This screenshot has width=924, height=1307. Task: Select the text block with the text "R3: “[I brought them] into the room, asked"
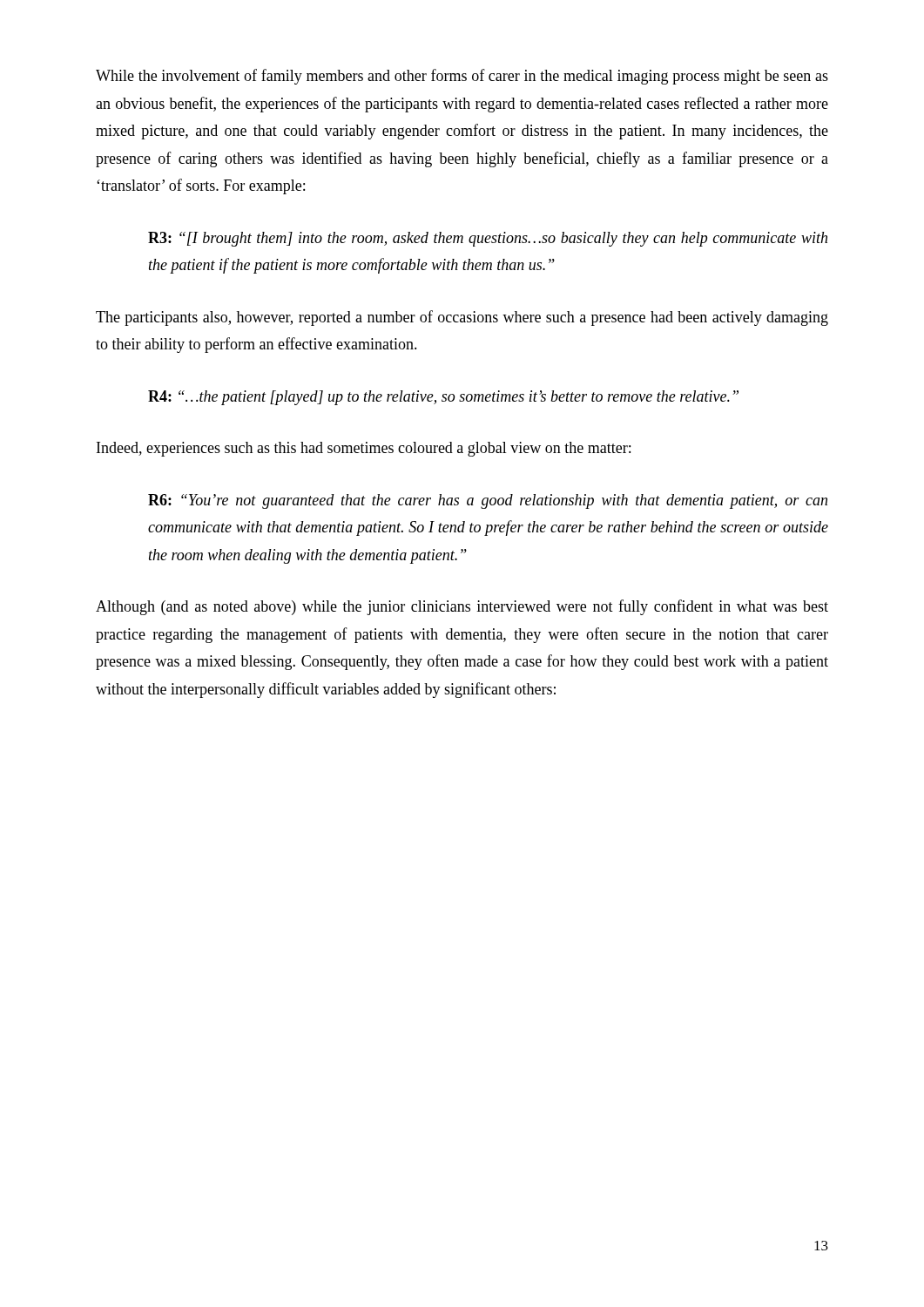click(488, 252)
